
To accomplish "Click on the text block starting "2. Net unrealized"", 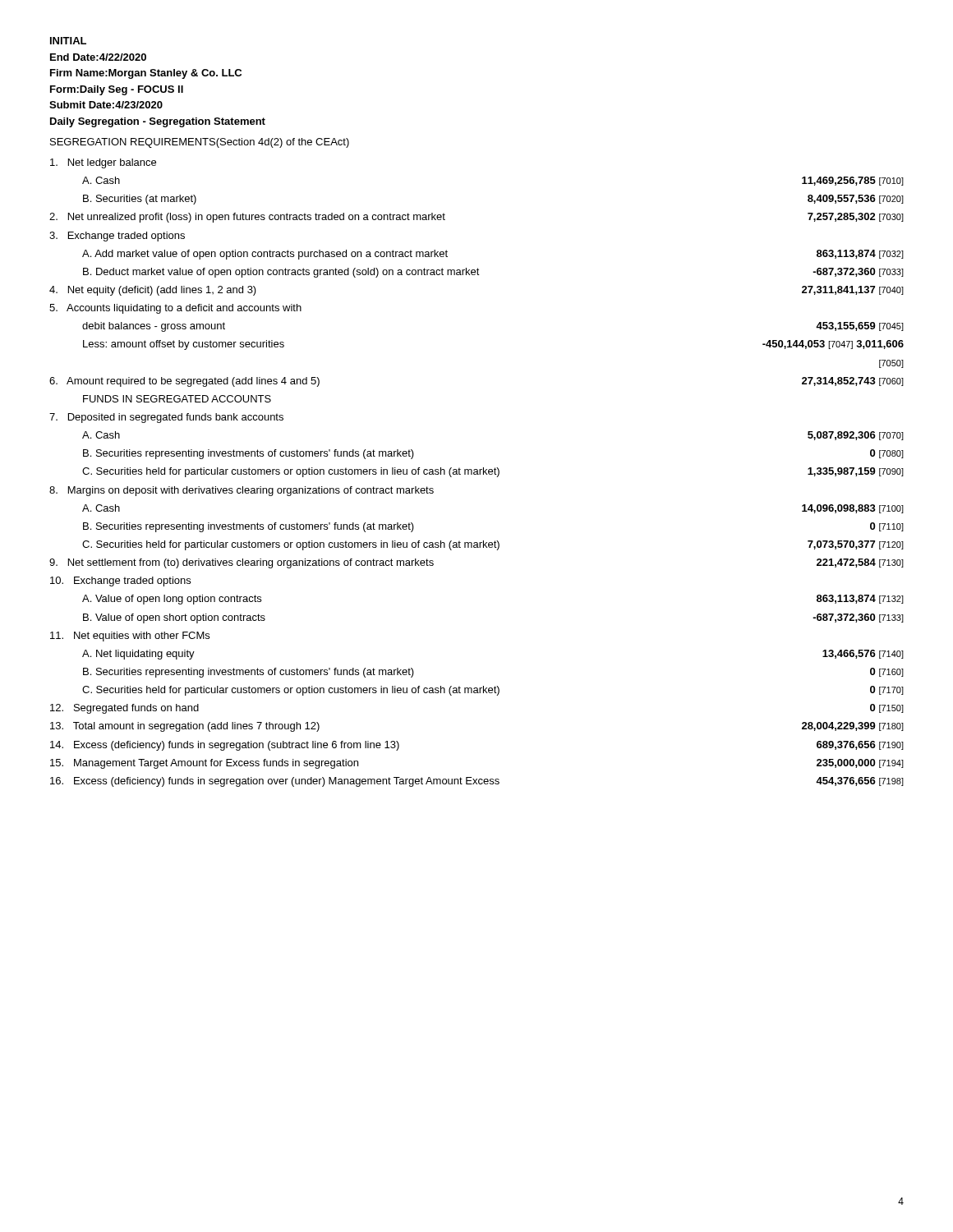I will pos(257,217).
